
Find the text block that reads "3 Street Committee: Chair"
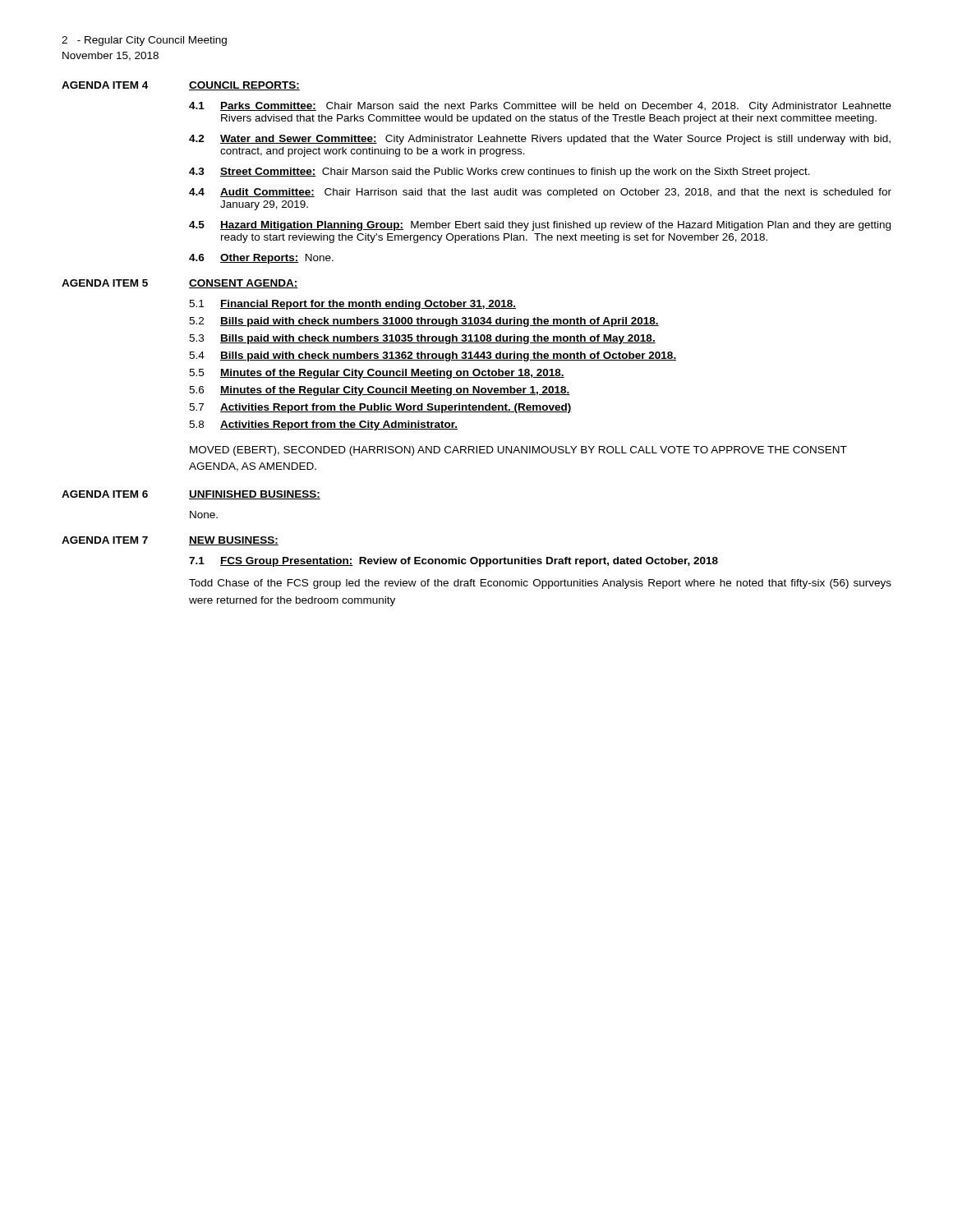[x=540, y=171]
